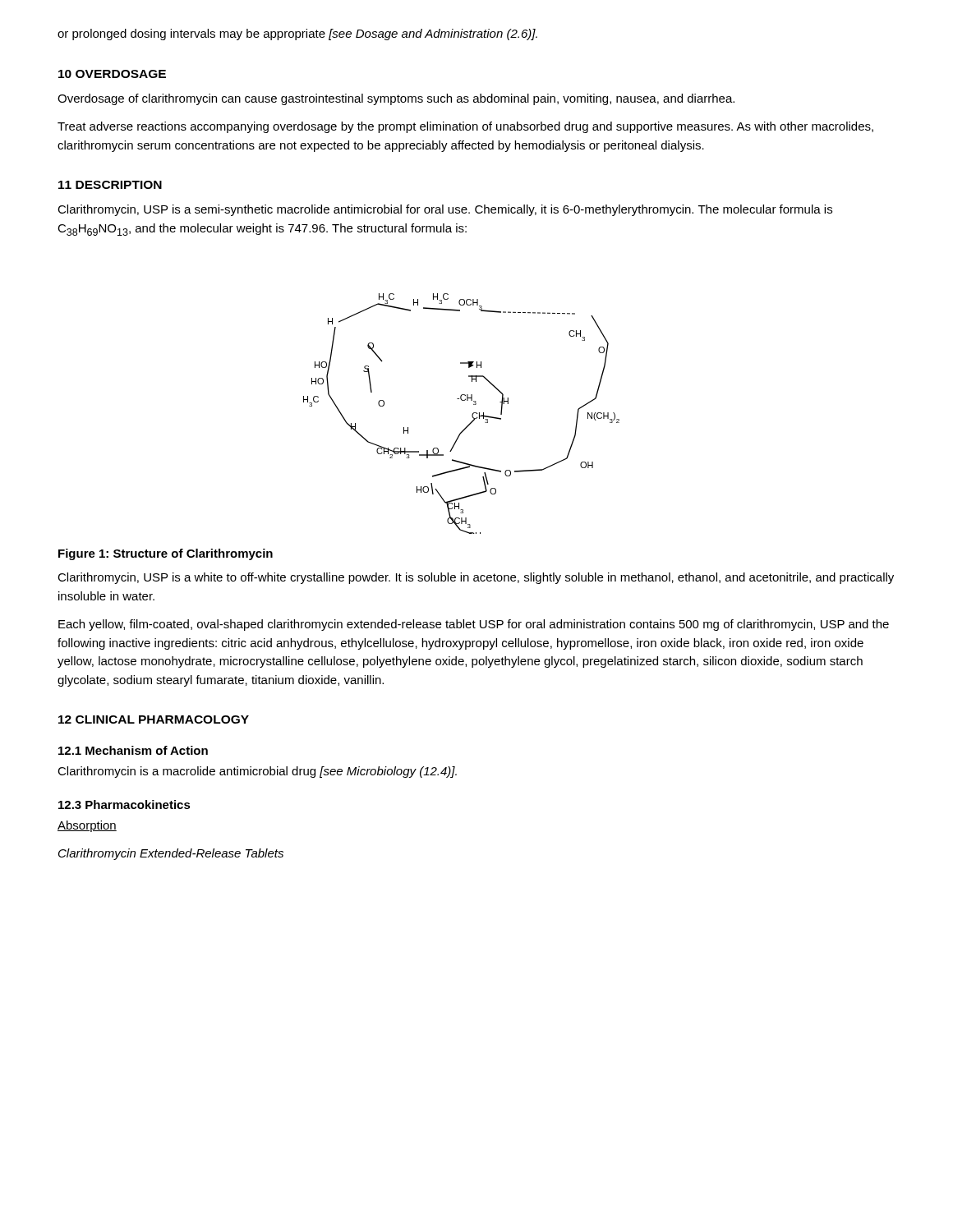
Task: Select the section header with the text "12.1 Mechanism of Action"
Action: click(x=133, y=750)
